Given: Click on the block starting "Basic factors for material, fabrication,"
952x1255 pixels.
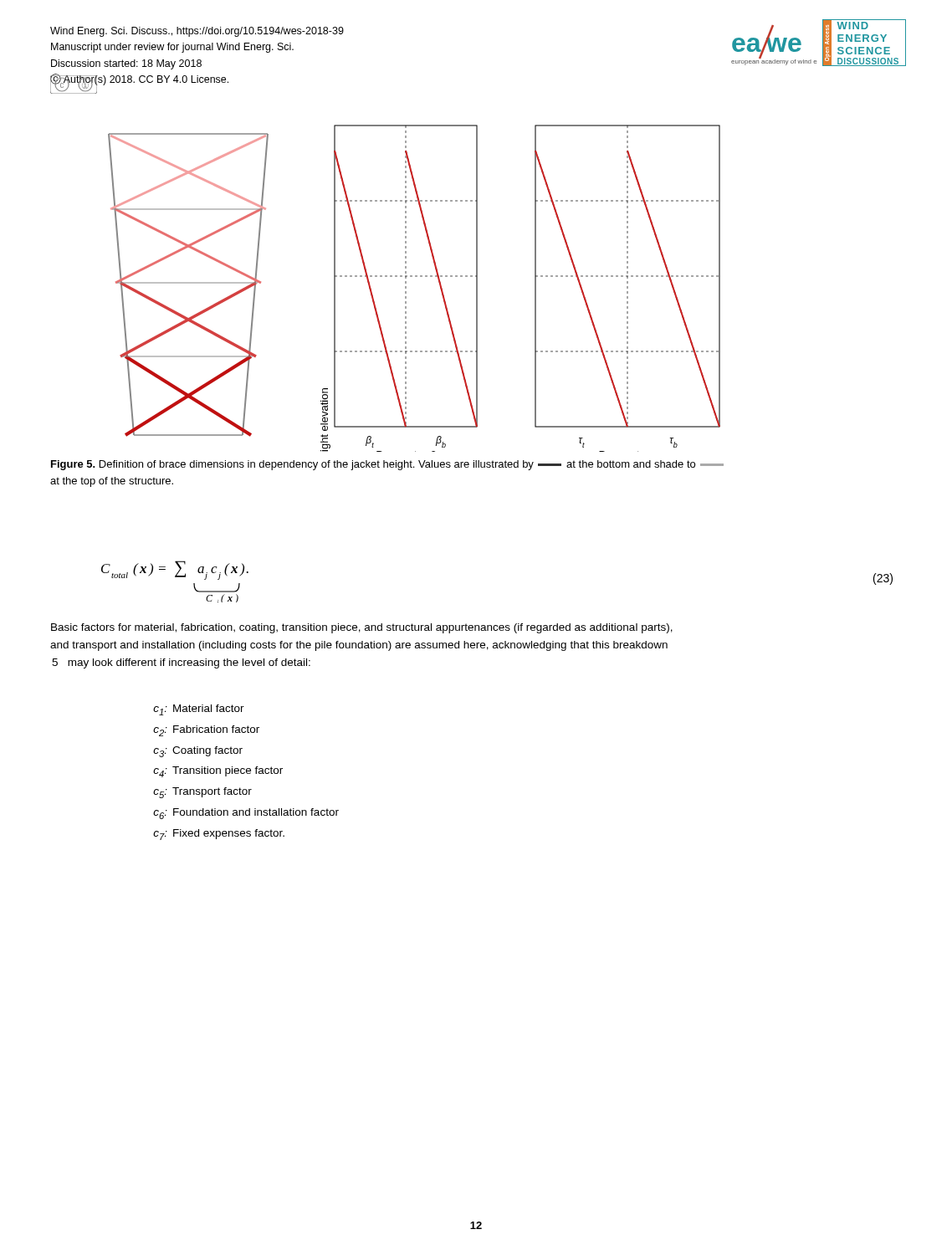Looking at the screenshot, I should [362, 645].
